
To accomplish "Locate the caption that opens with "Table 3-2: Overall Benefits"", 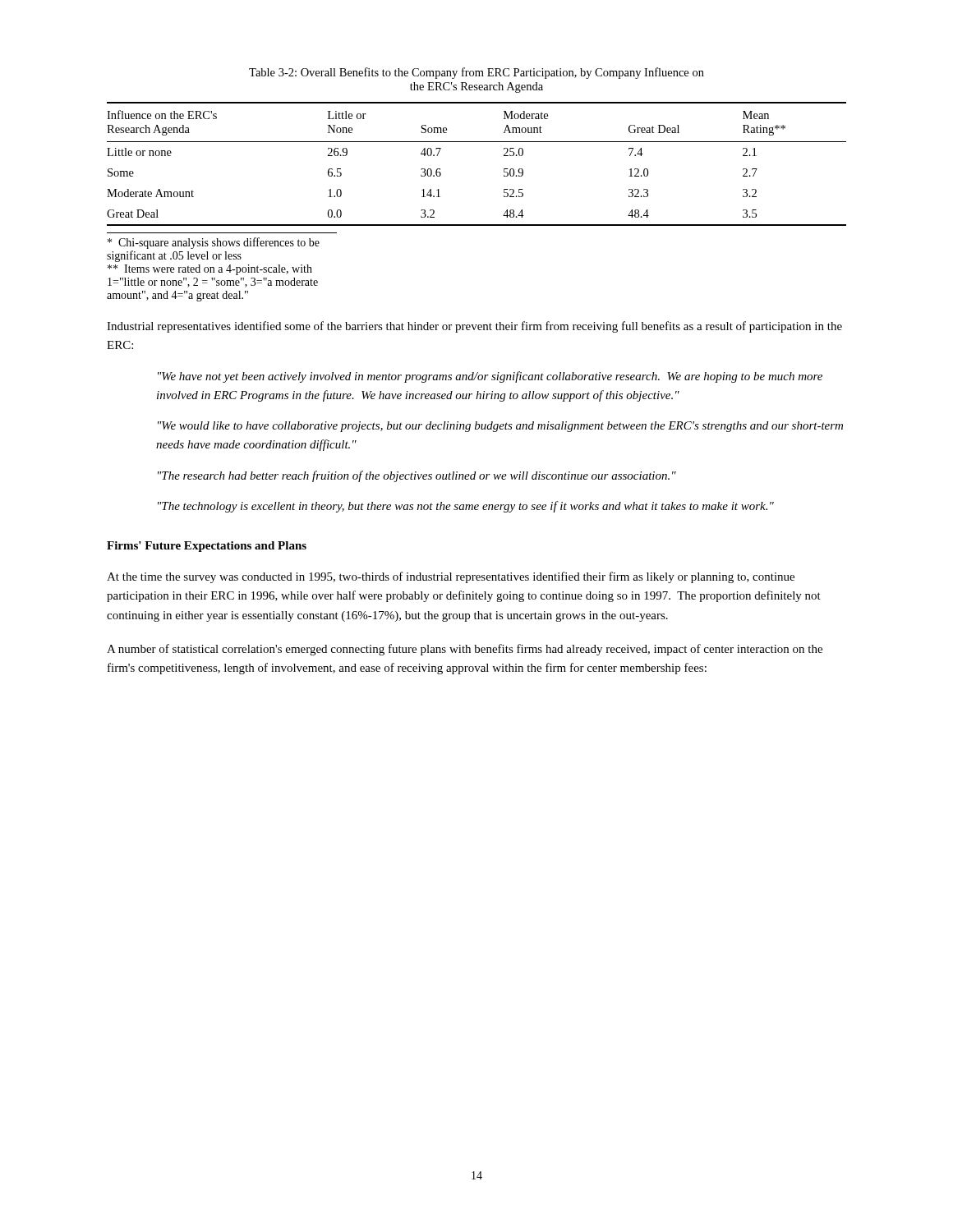I will pos(476,79).
